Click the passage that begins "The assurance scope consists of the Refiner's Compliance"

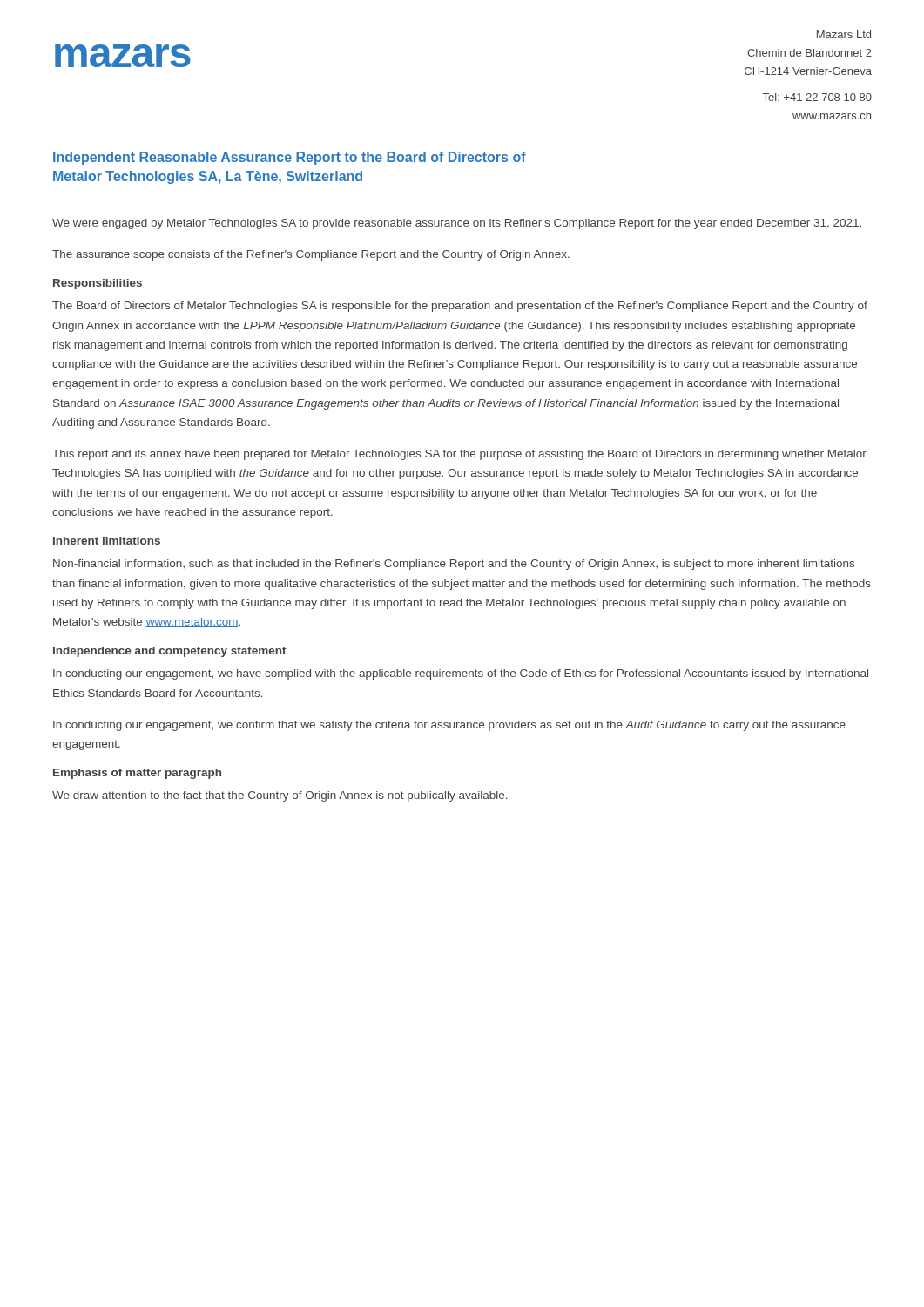pyautogui.click(x=311, y=254)
